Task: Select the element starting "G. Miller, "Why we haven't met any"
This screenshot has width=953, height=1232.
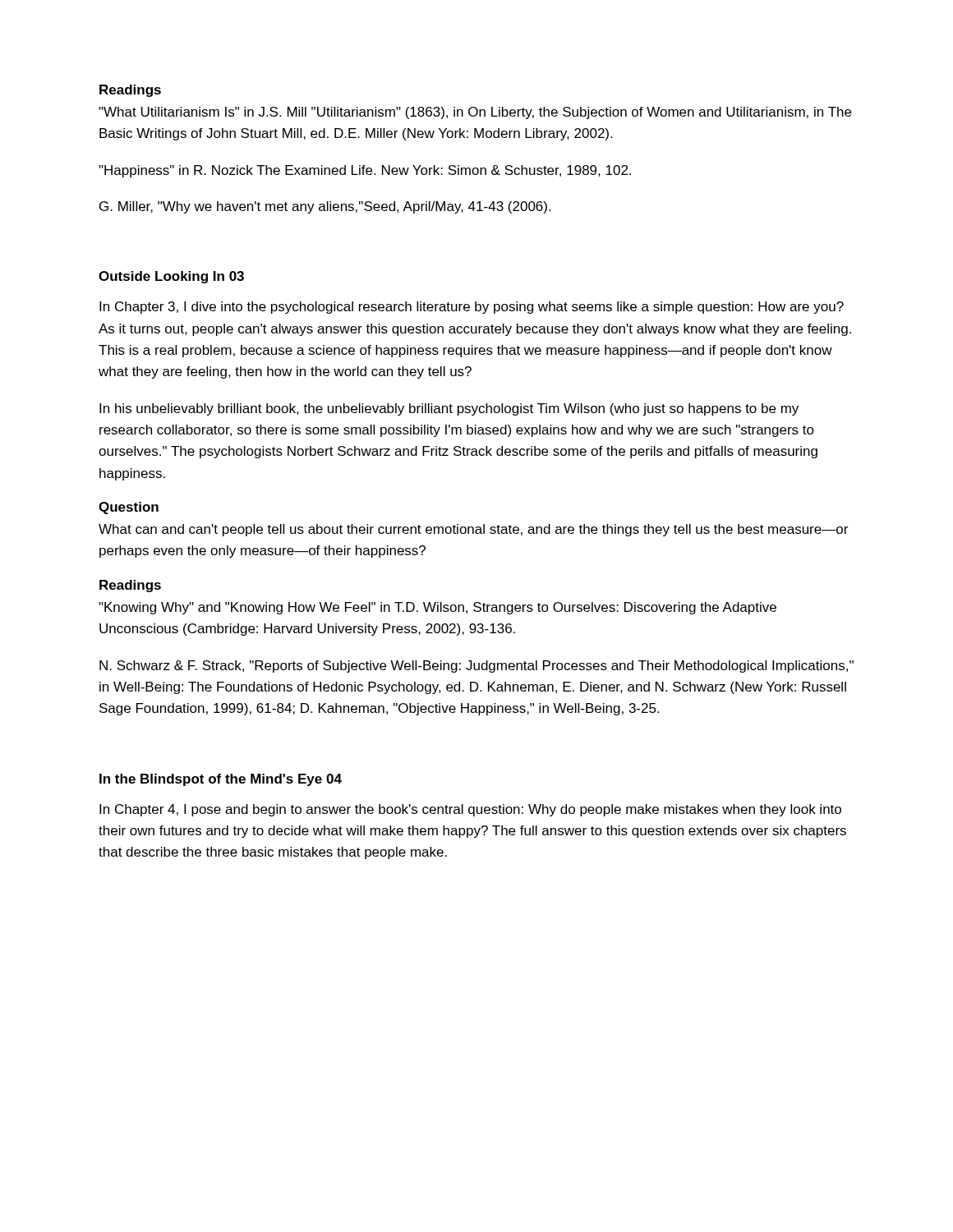Action: click(325, 207)
